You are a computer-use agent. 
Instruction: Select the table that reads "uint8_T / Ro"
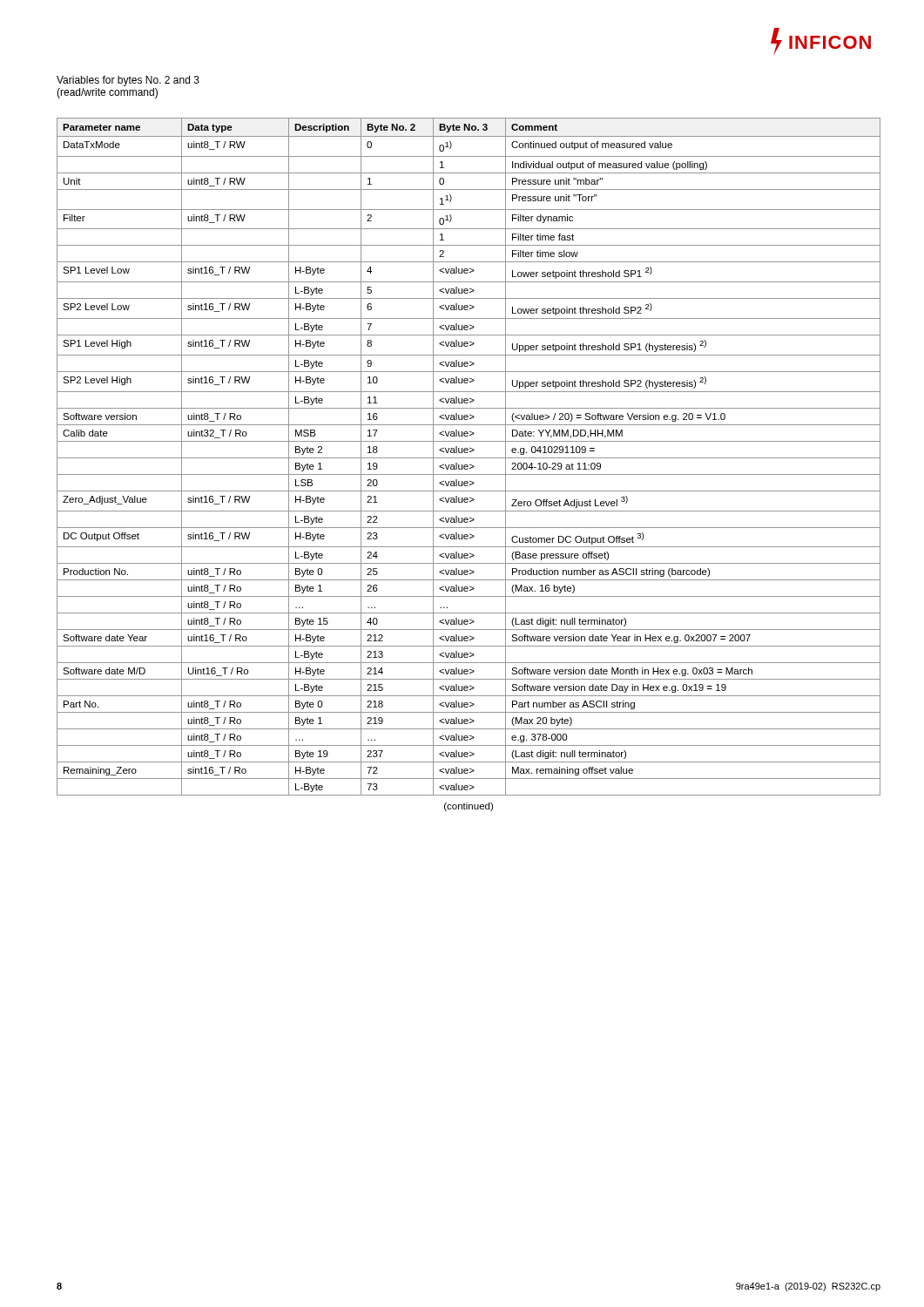click(469, 465)
